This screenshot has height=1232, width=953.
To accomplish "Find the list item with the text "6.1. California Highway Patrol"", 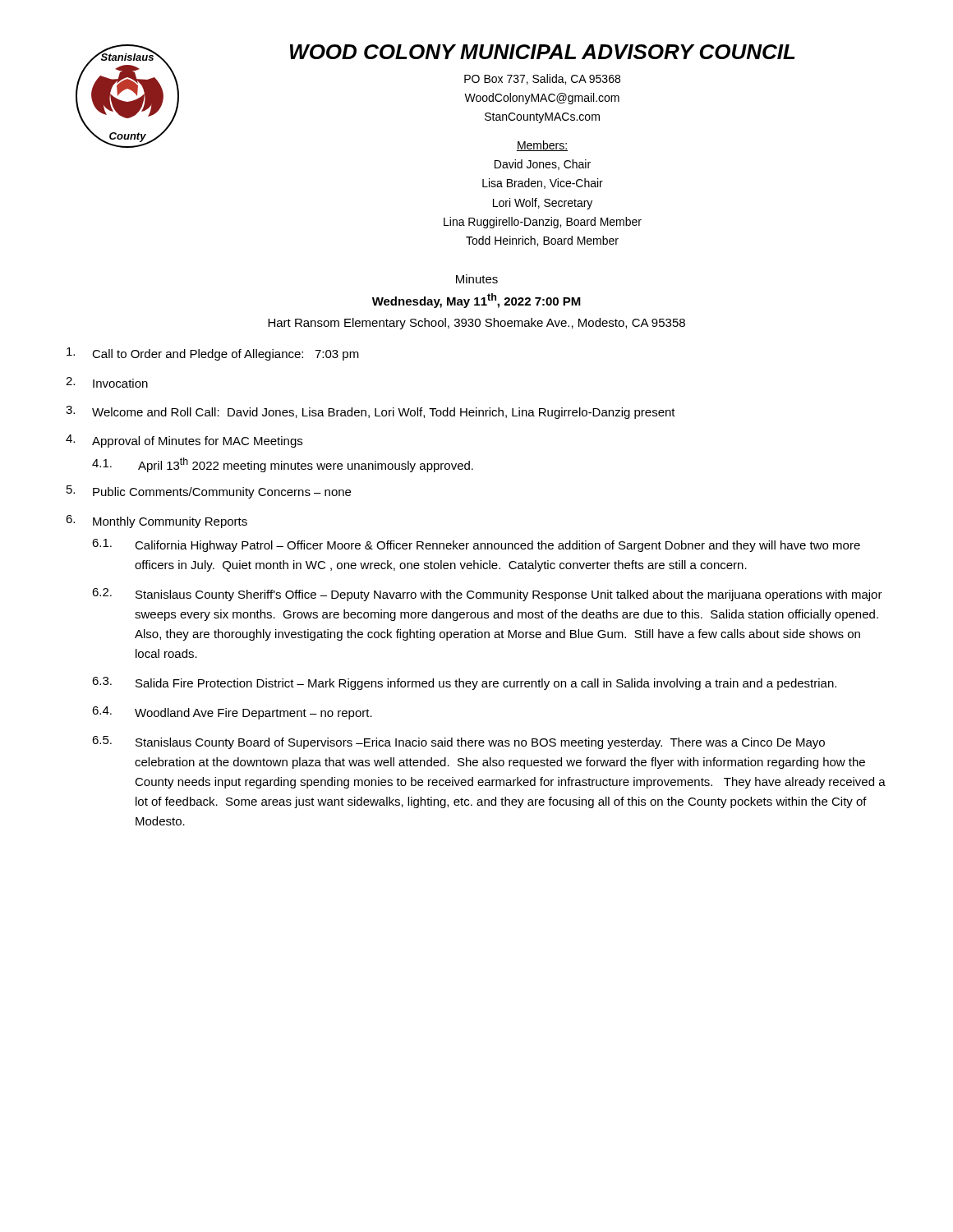I will (x=490, y=555).
